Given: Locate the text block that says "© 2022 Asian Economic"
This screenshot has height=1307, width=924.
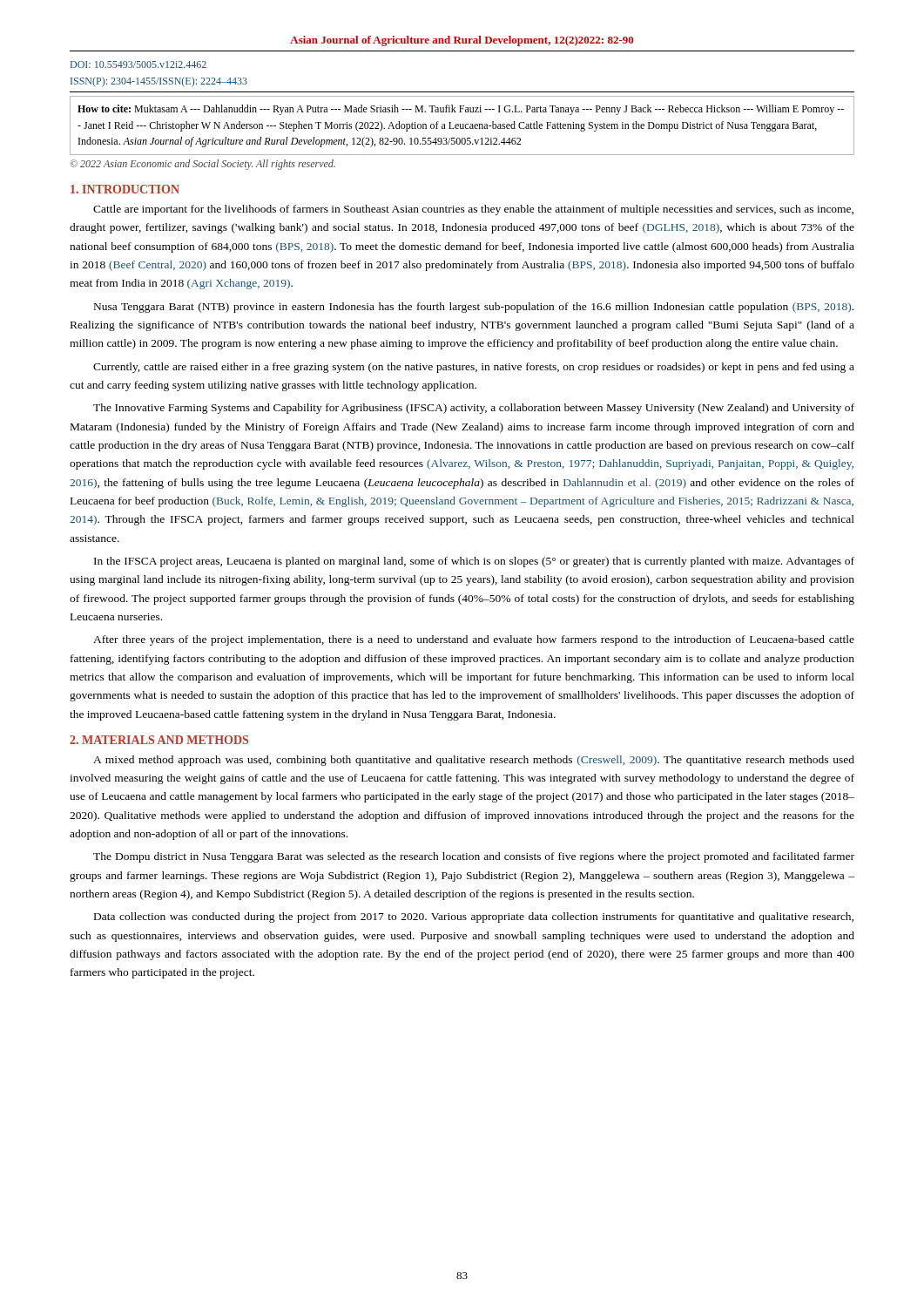Looking at the screenshot, I should tap(203, 164).
